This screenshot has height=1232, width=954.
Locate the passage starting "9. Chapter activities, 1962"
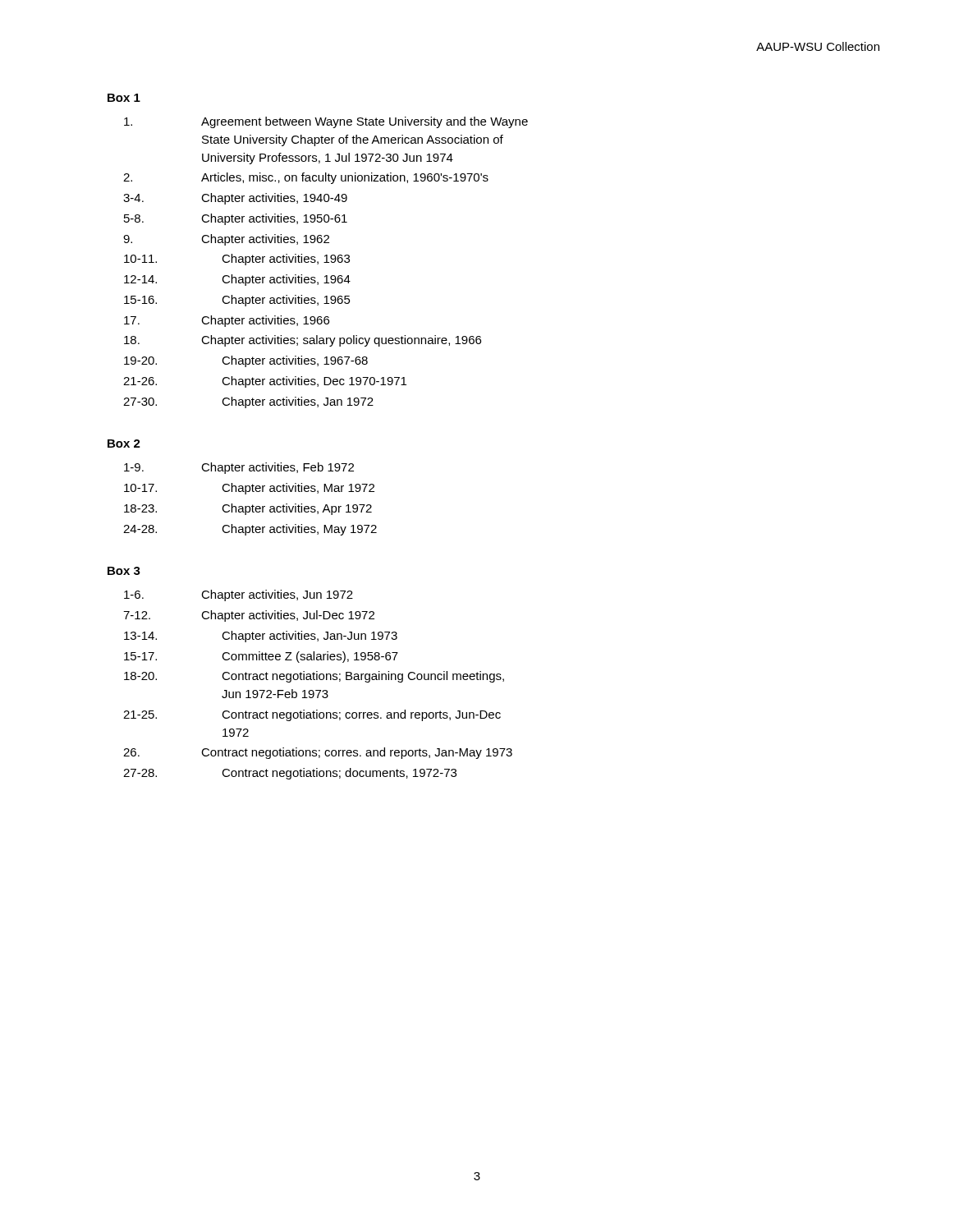tap(226, 240)
